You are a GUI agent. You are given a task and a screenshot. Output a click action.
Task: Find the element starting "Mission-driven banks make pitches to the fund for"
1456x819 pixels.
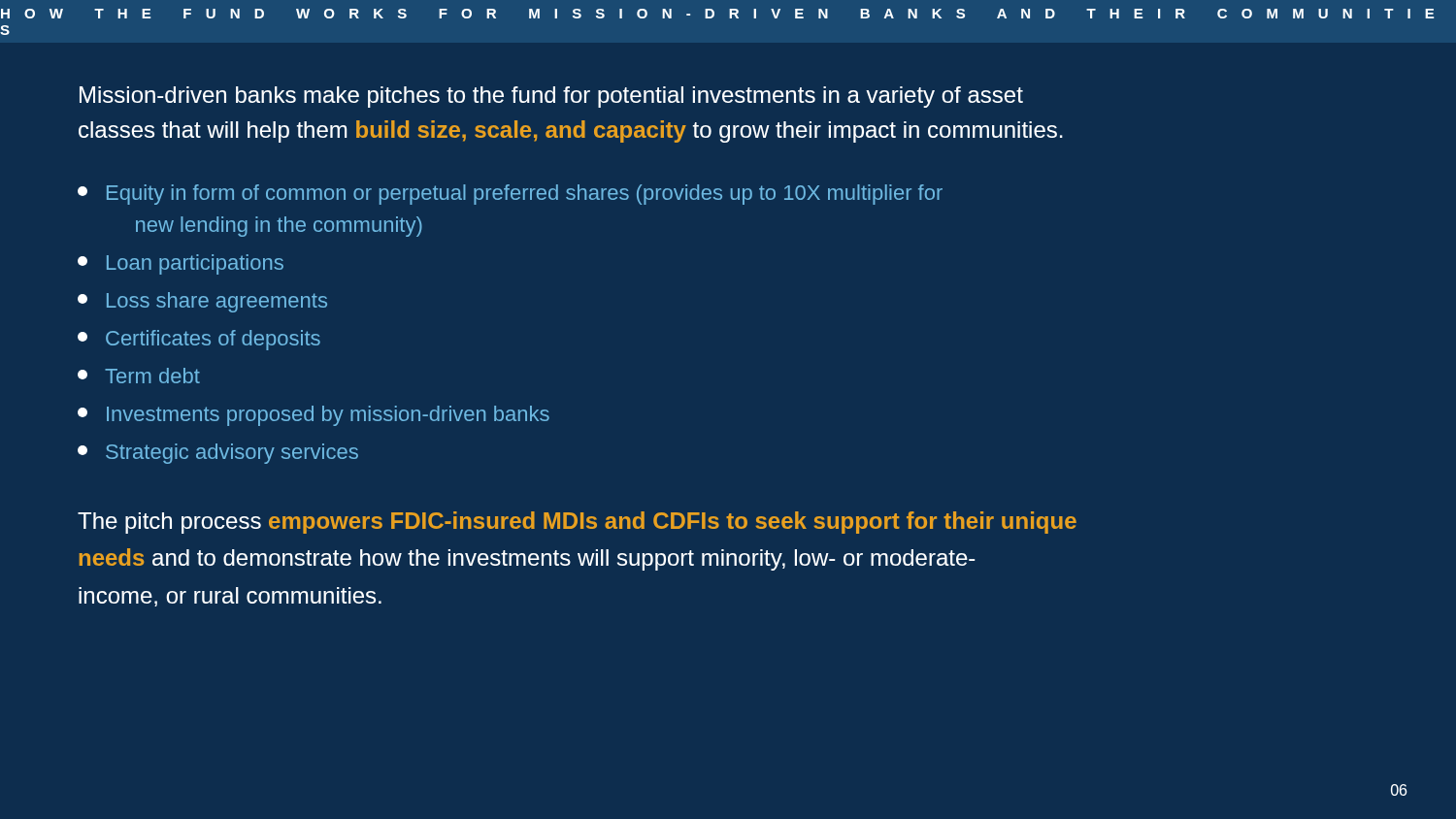pyautogui.click(x=571, y=112)
